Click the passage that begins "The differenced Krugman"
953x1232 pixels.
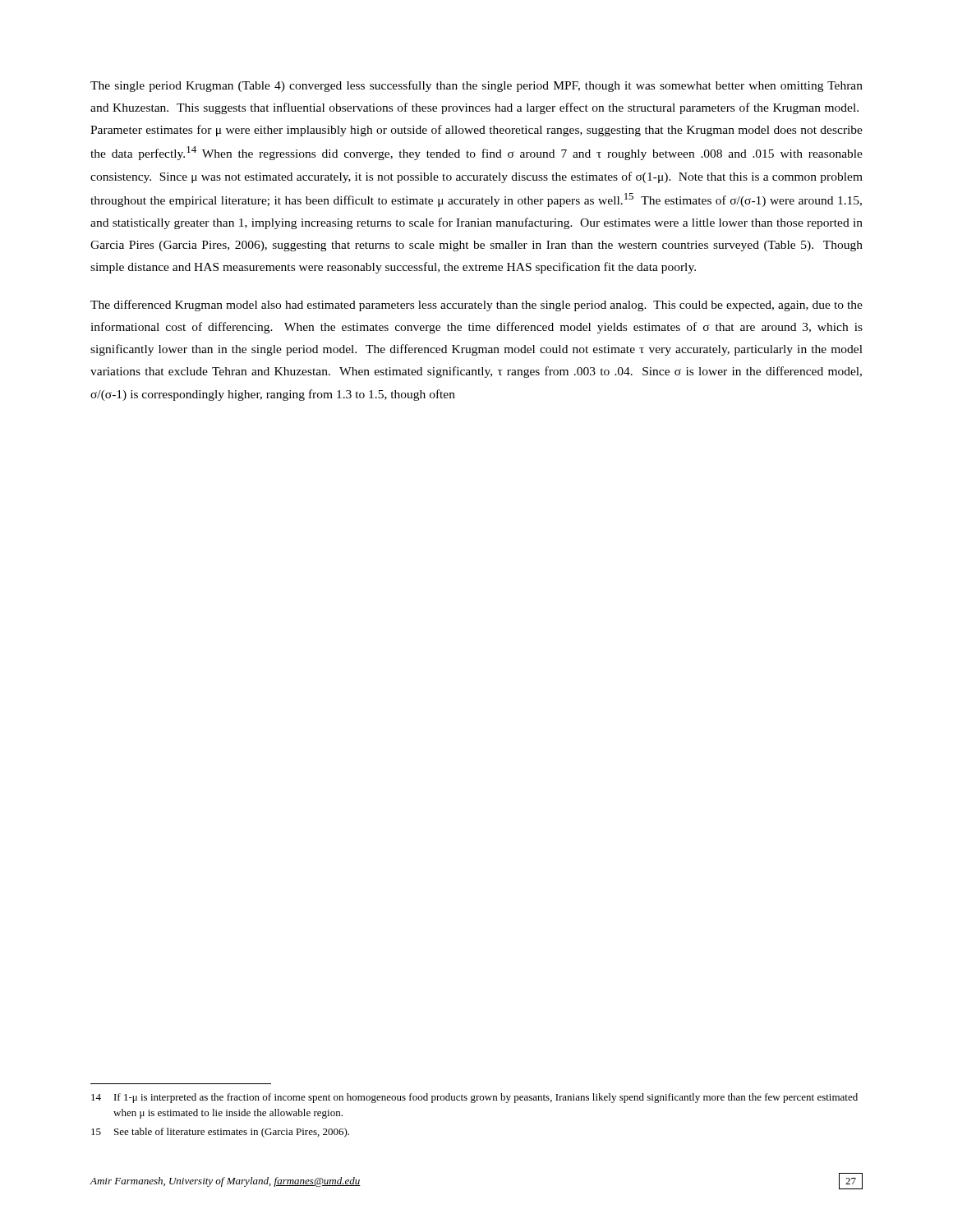click(476, 349)
